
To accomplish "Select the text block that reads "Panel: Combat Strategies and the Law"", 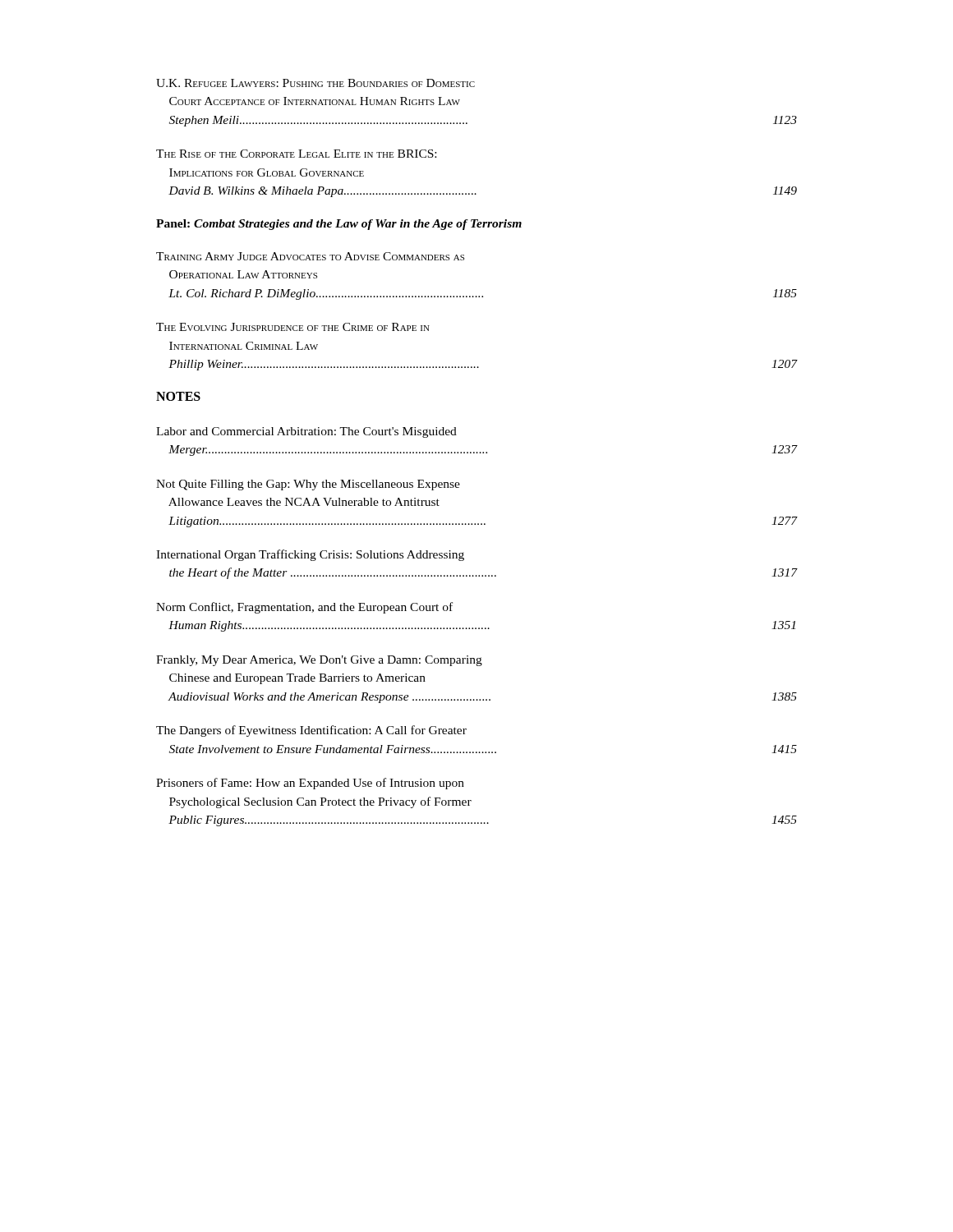I will click(x=339, y=223).
